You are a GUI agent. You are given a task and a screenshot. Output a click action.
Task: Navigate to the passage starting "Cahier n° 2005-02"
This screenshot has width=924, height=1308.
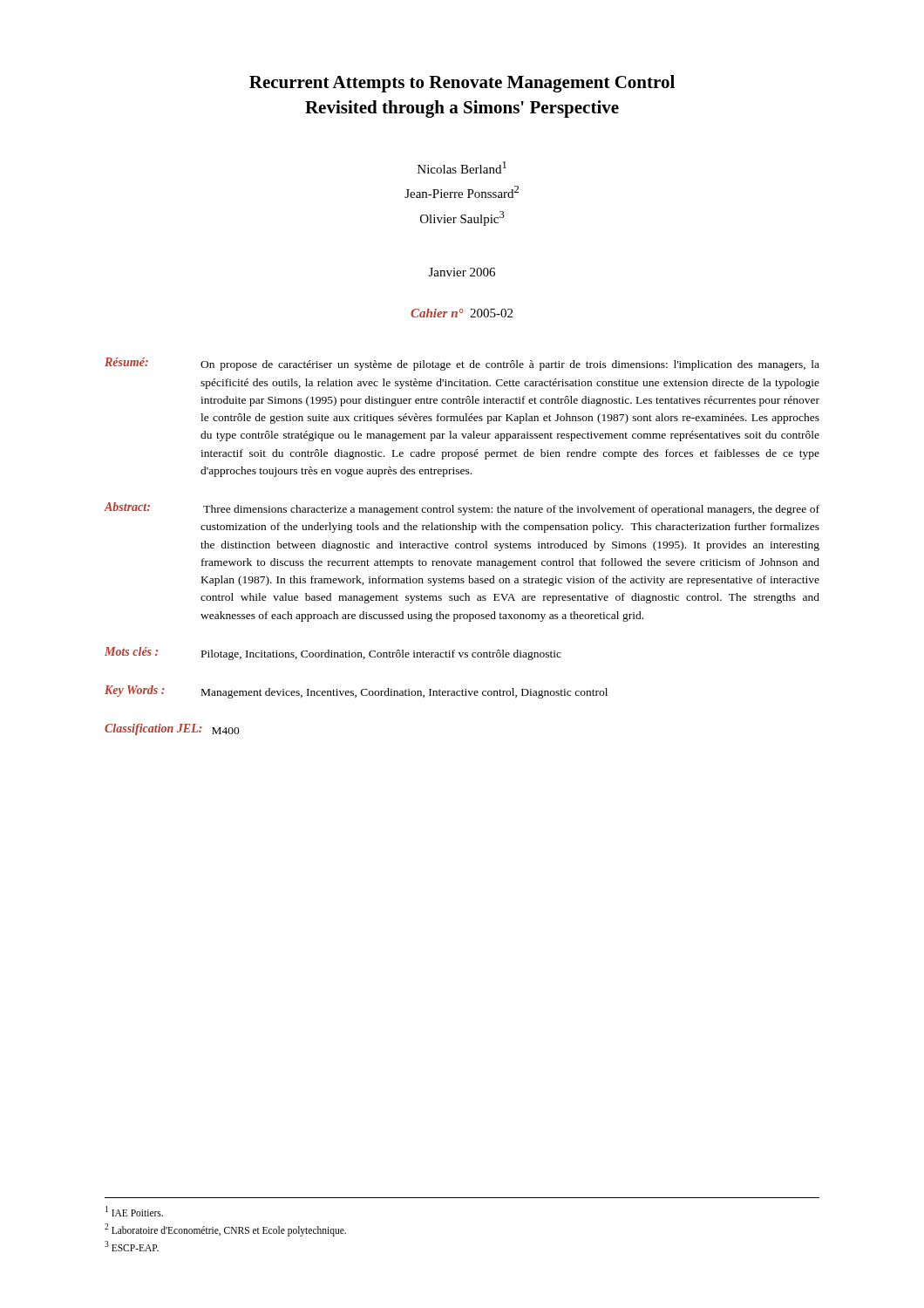(462, 313)
